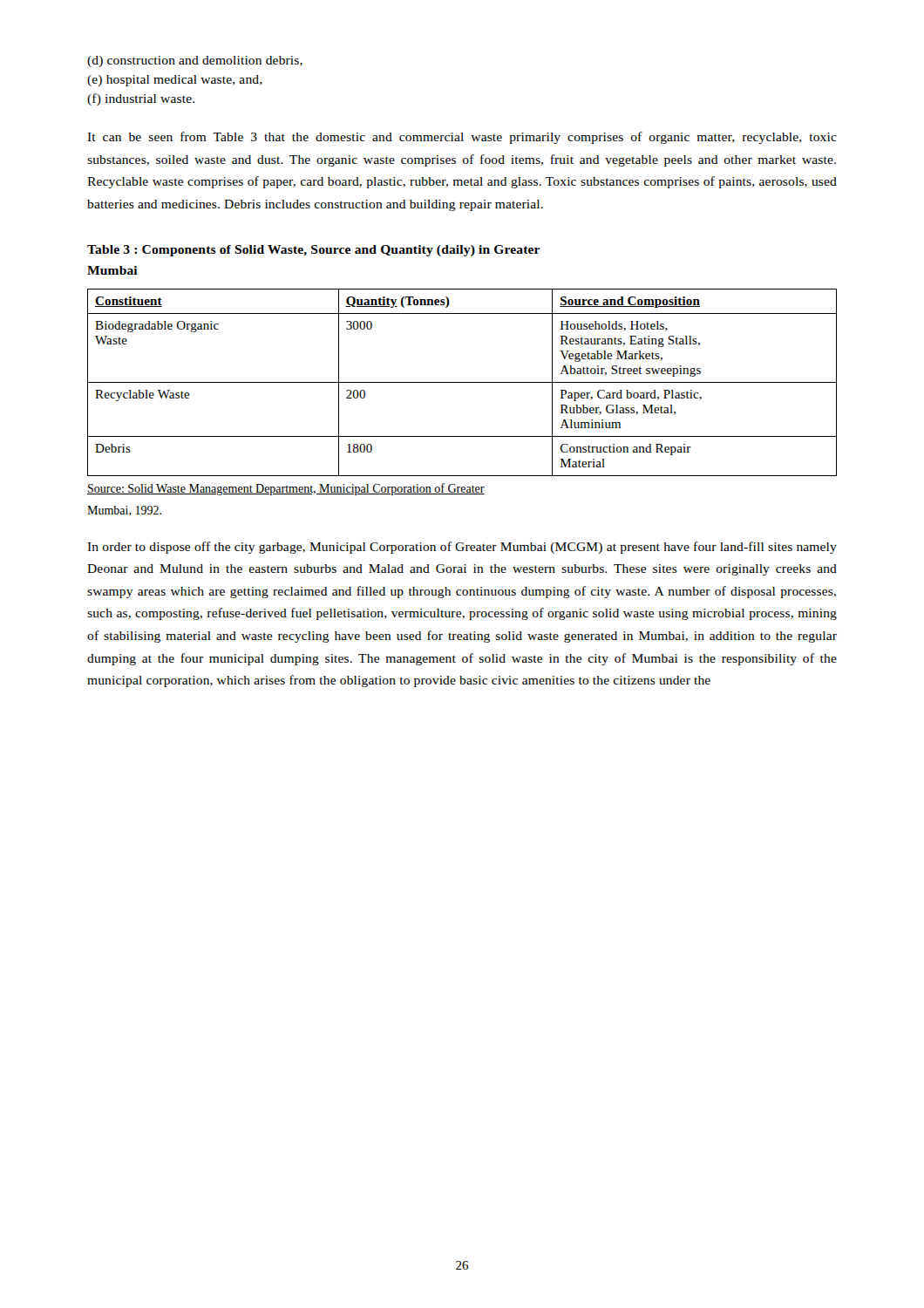The width and height of the screenshot is (924, 1308).
Task: Locate the block starting "Source: Solid Waste Management Department,"
Action: [462, 499]
